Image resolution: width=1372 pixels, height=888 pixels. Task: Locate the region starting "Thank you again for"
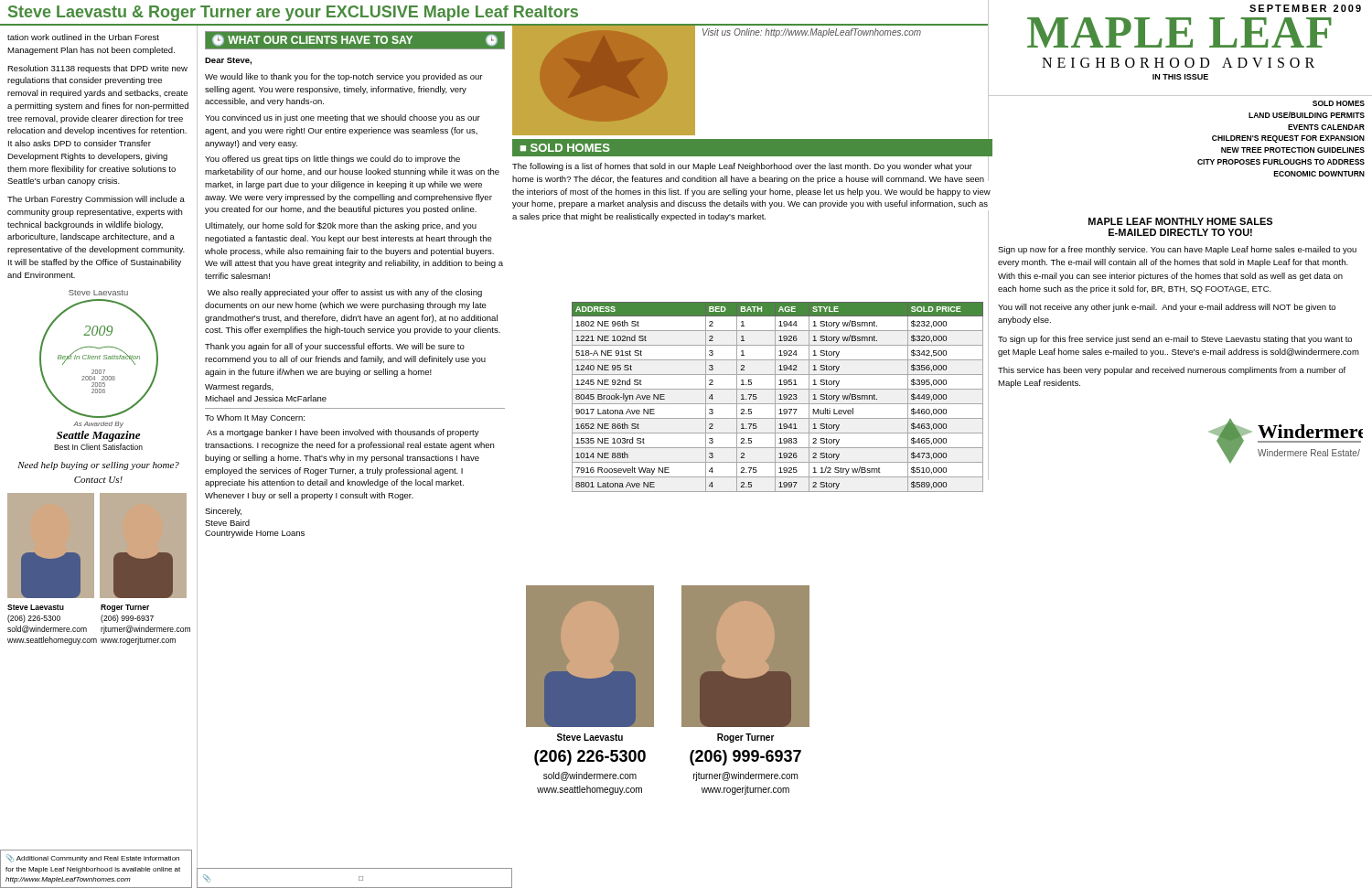pyautogui.click(x=345, y=359)
